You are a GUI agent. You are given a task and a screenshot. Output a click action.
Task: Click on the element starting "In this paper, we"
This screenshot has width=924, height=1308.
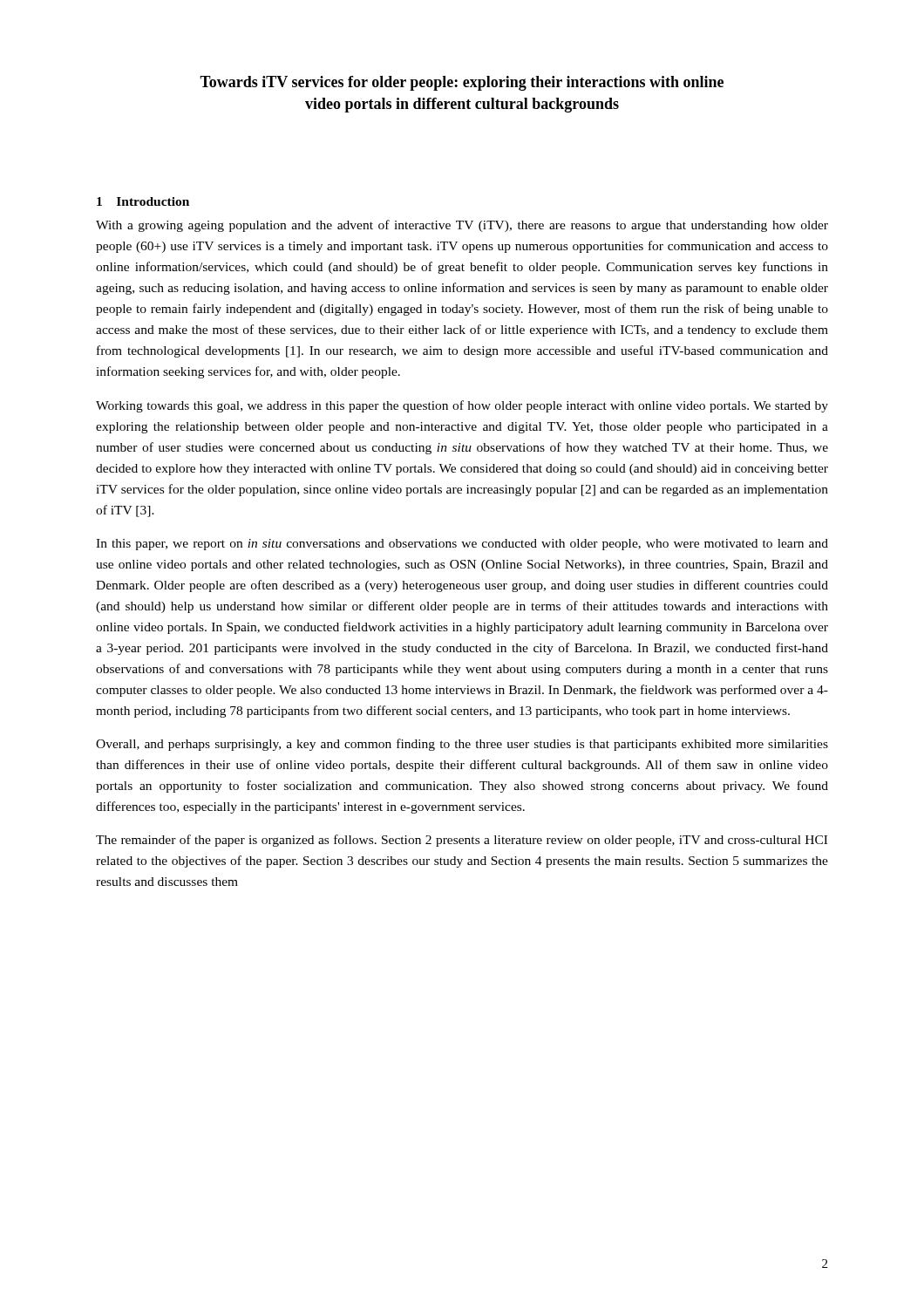(x=462, y=626)
